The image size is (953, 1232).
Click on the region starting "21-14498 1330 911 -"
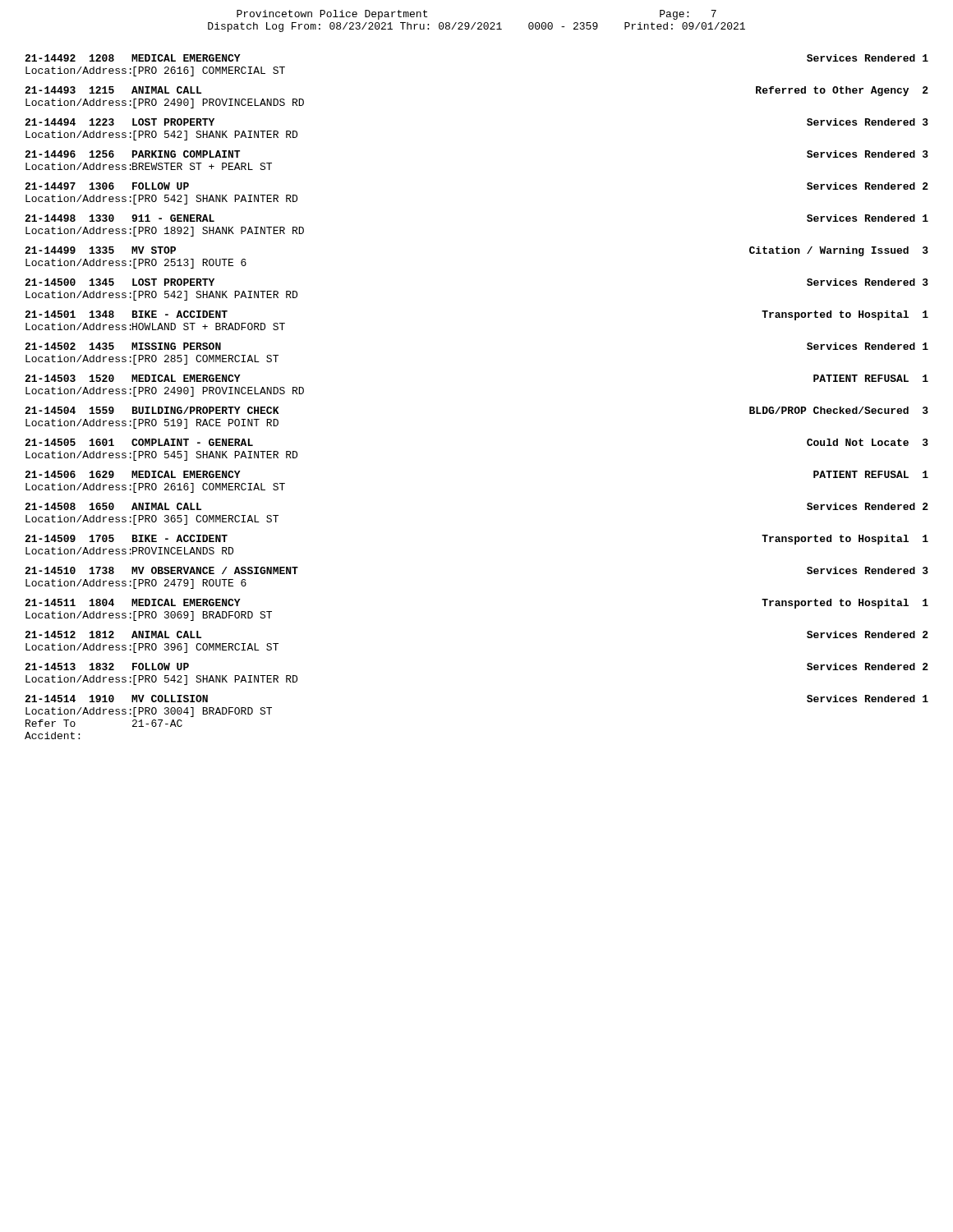coord(57,219)
